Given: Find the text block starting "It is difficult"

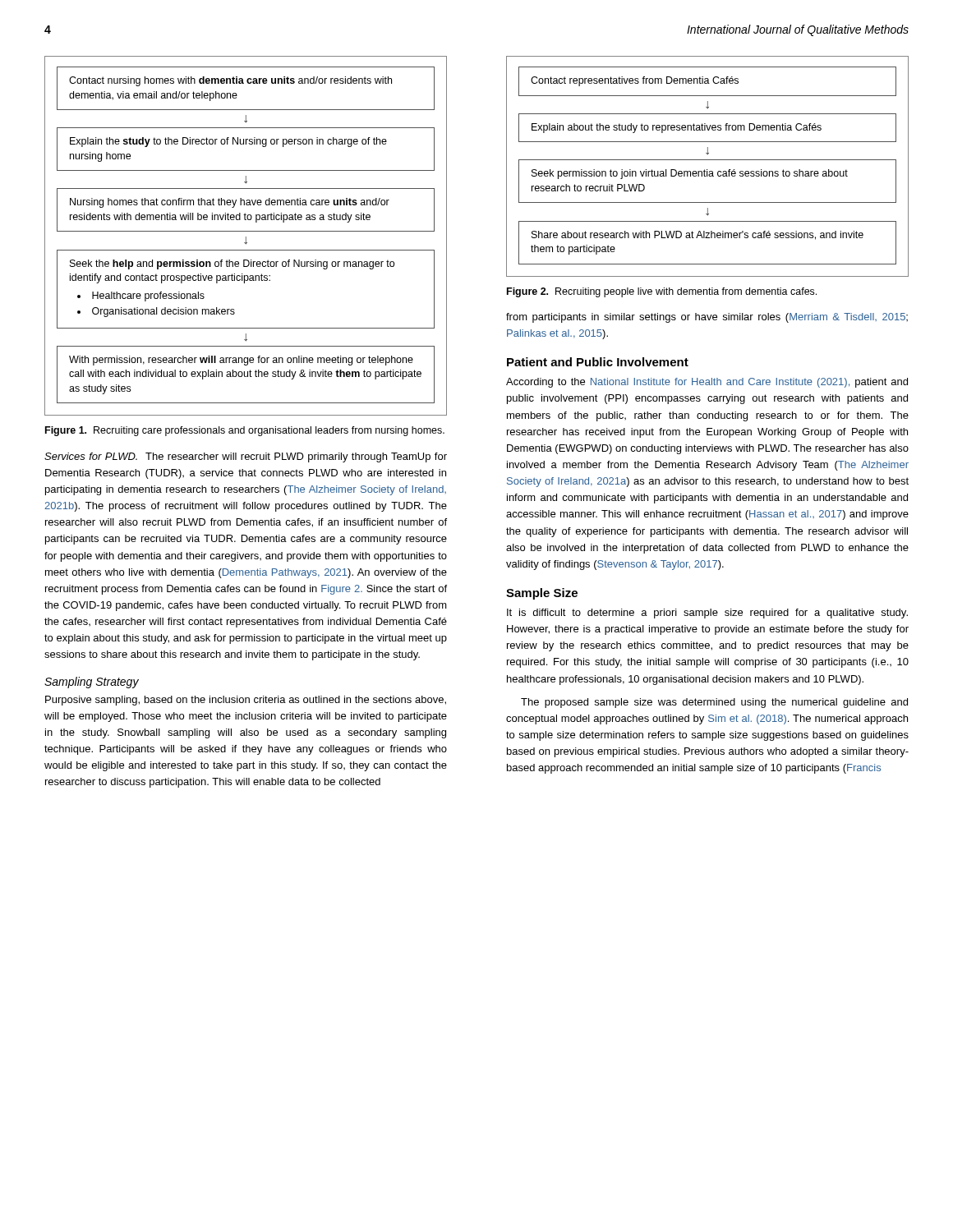Looking at the screenshot, I should coord(707,645).
